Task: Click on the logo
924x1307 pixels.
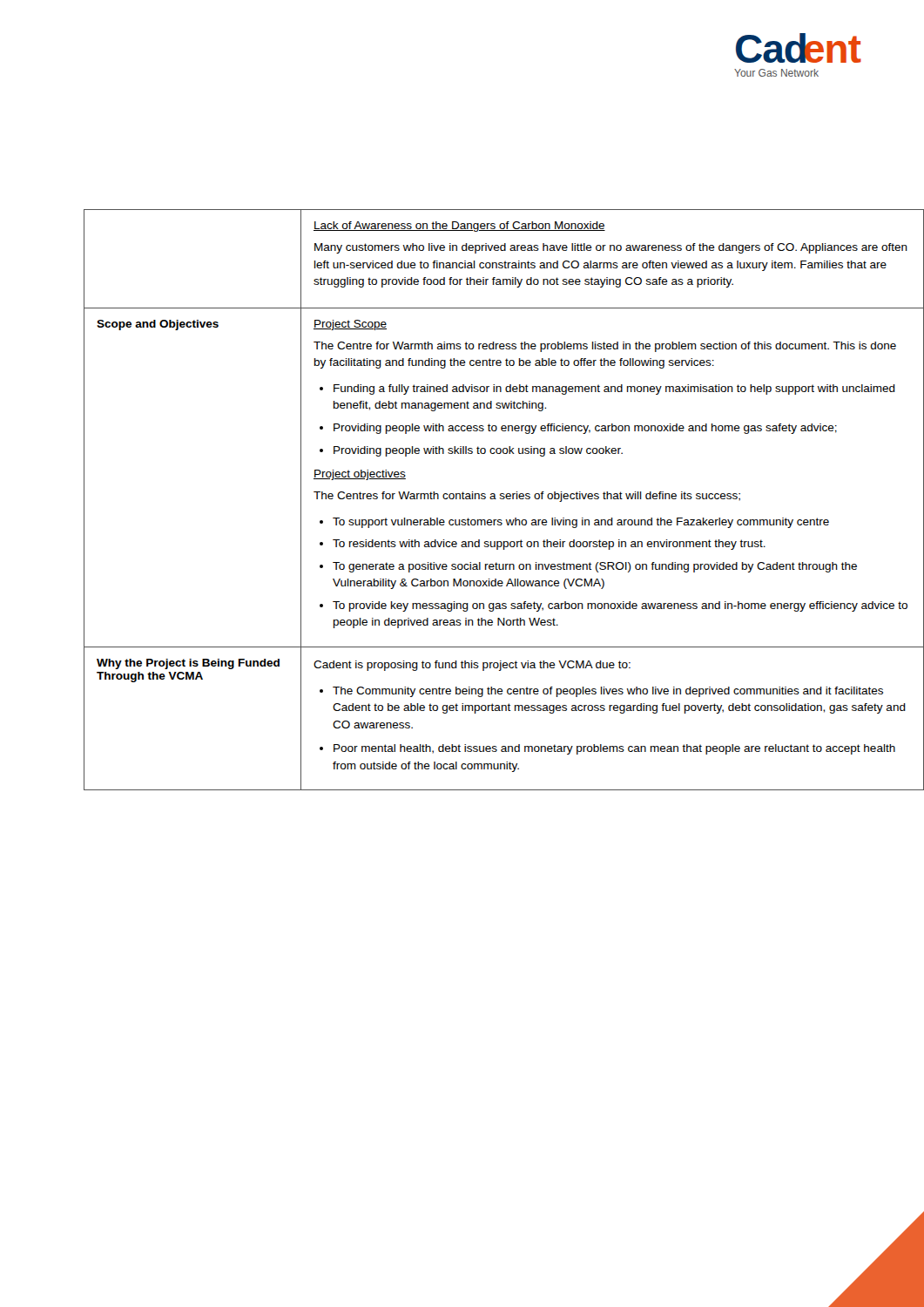Action: pos(804,51)
